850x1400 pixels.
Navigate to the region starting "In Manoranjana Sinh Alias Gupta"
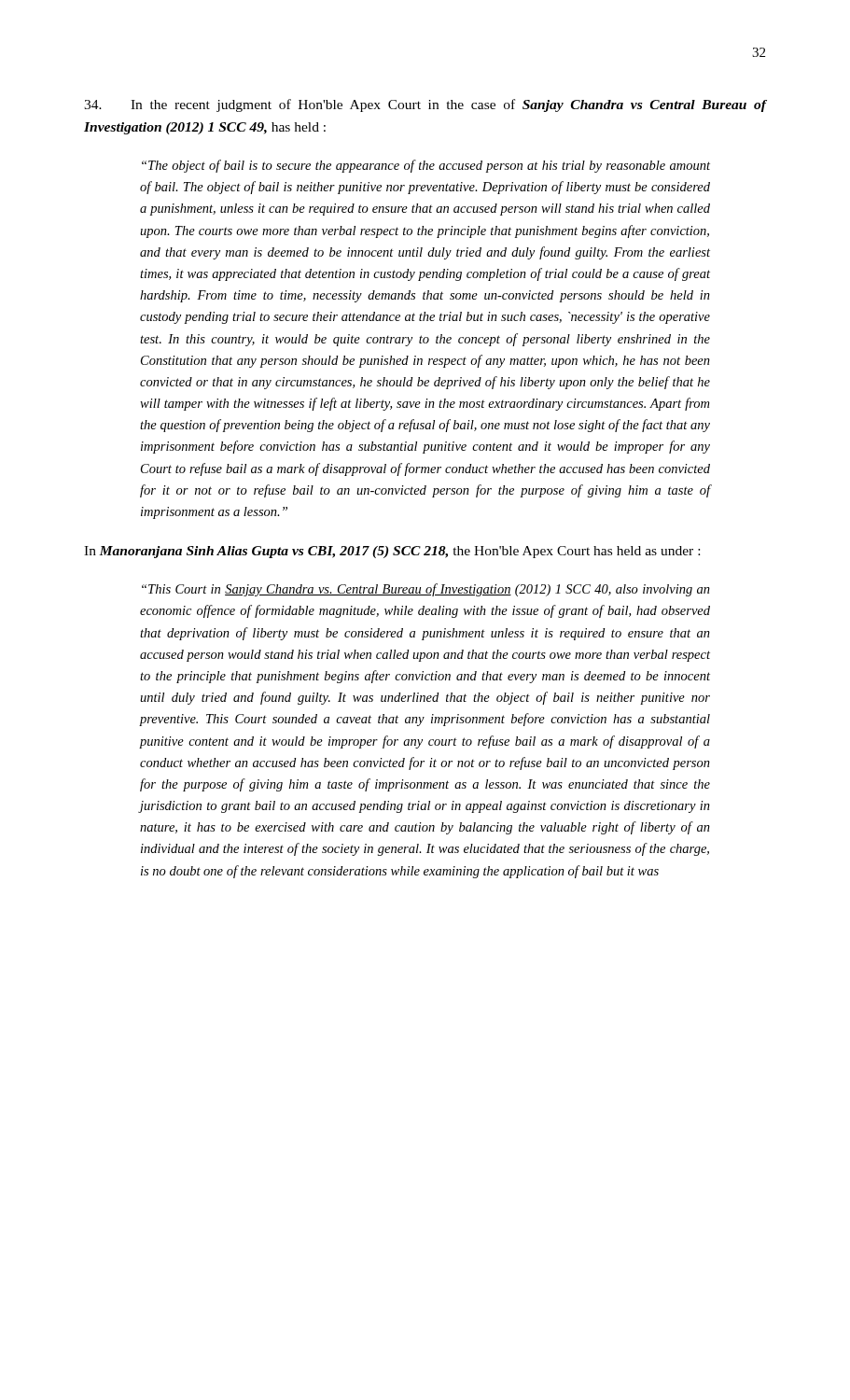[393, 550]
